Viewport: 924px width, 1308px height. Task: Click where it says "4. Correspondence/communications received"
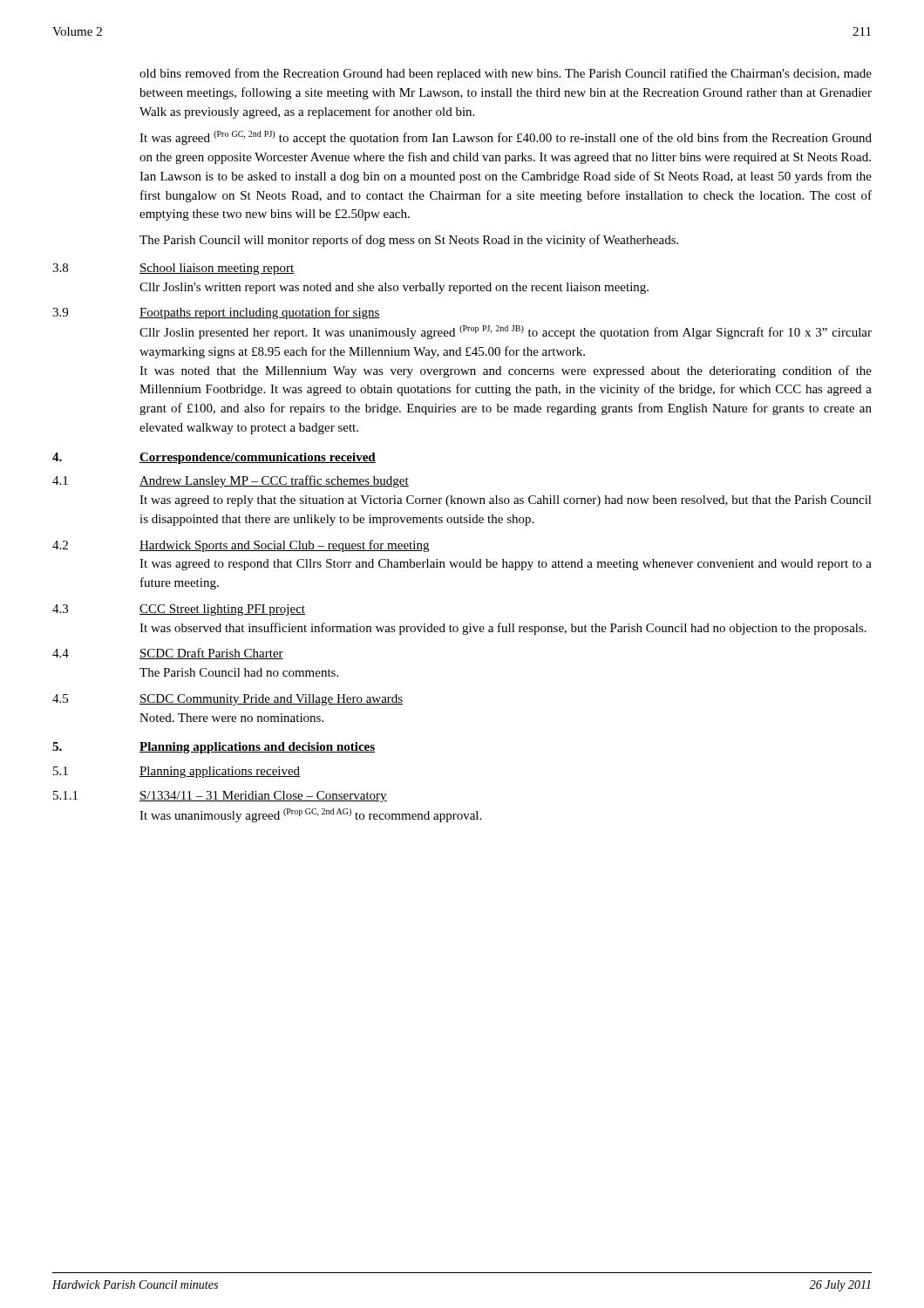214,458
